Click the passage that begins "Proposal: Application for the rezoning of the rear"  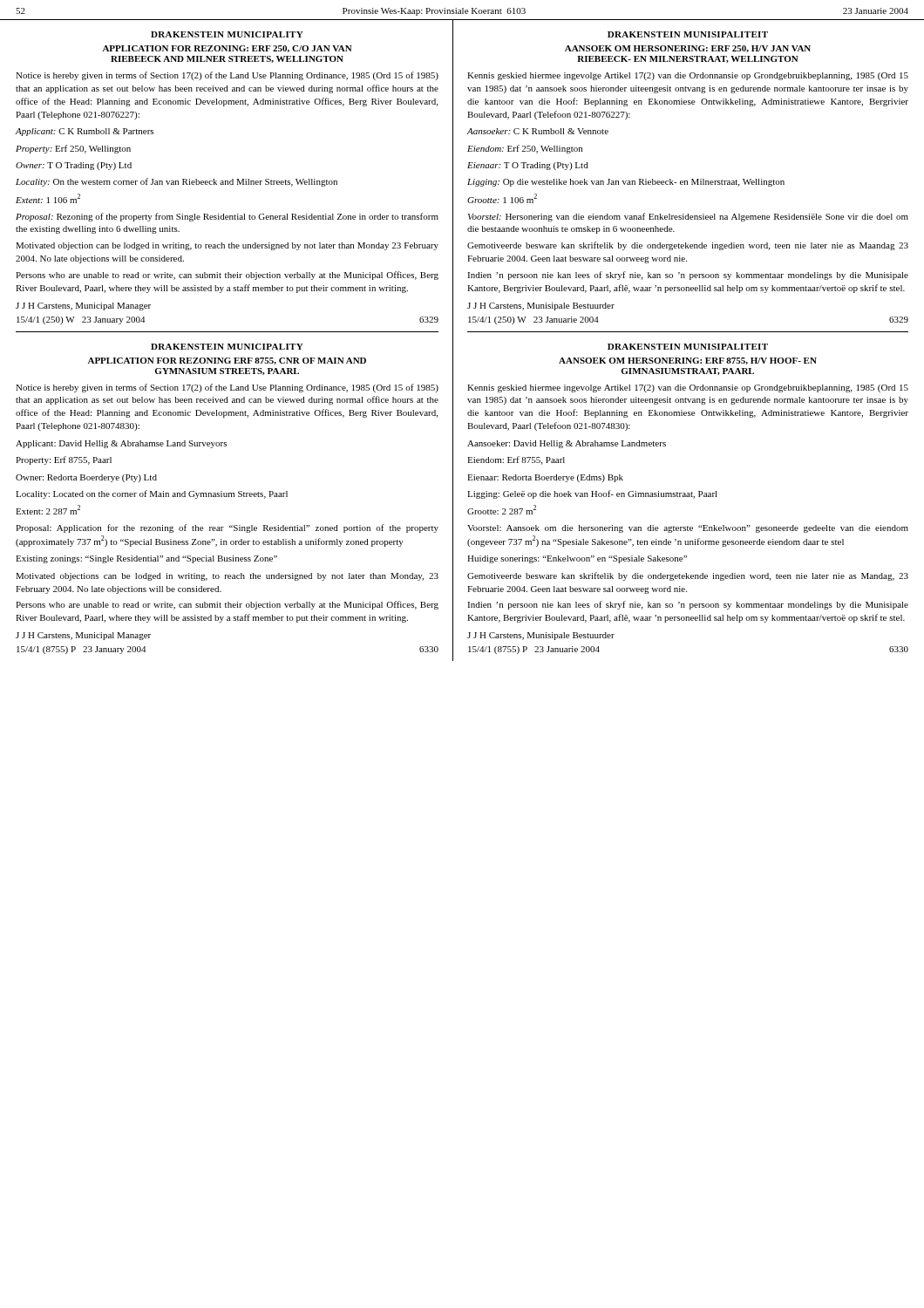click(x=227, y=534)
